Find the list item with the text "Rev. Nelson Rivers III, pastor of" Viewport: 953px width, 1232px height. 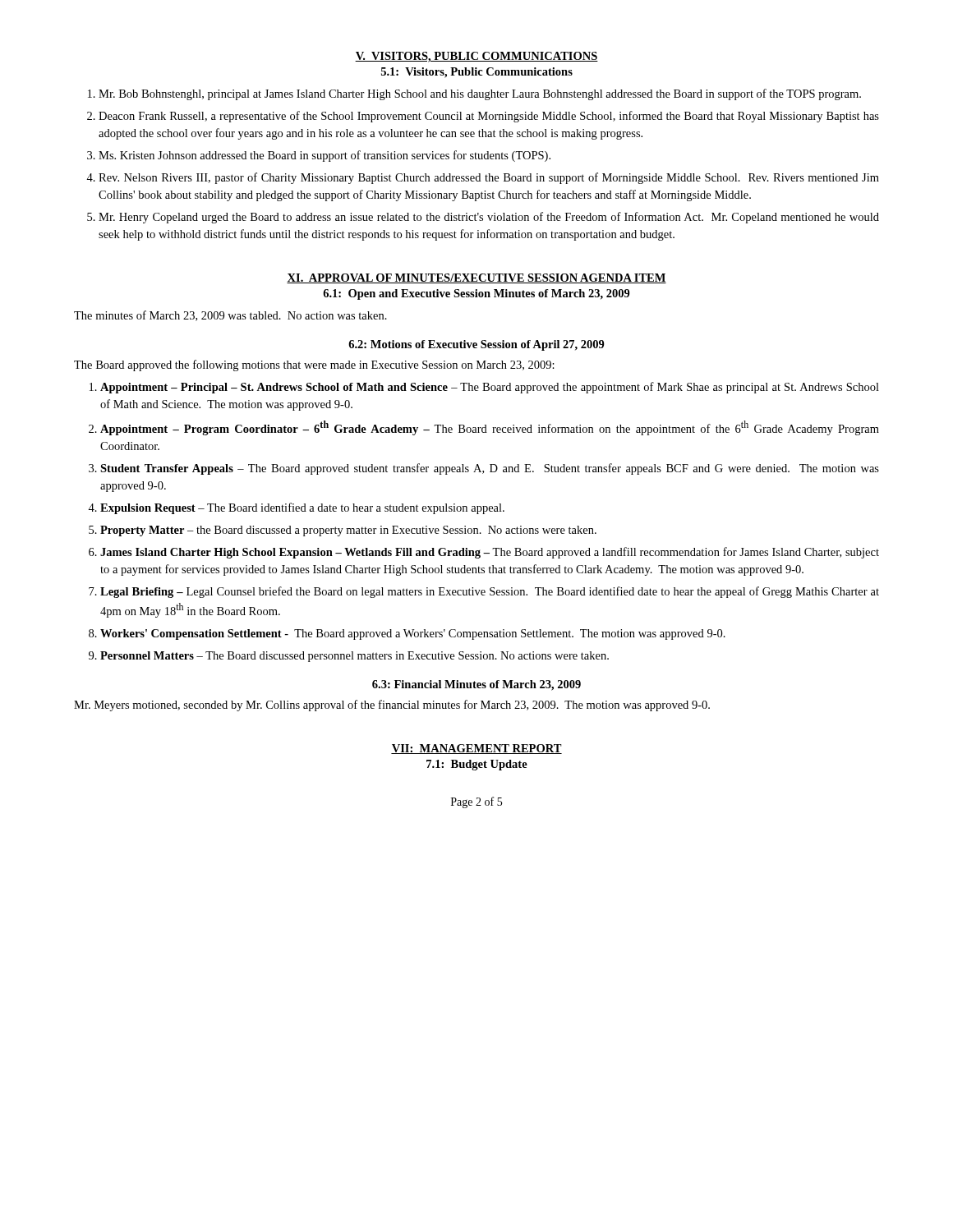coord(489,187)
